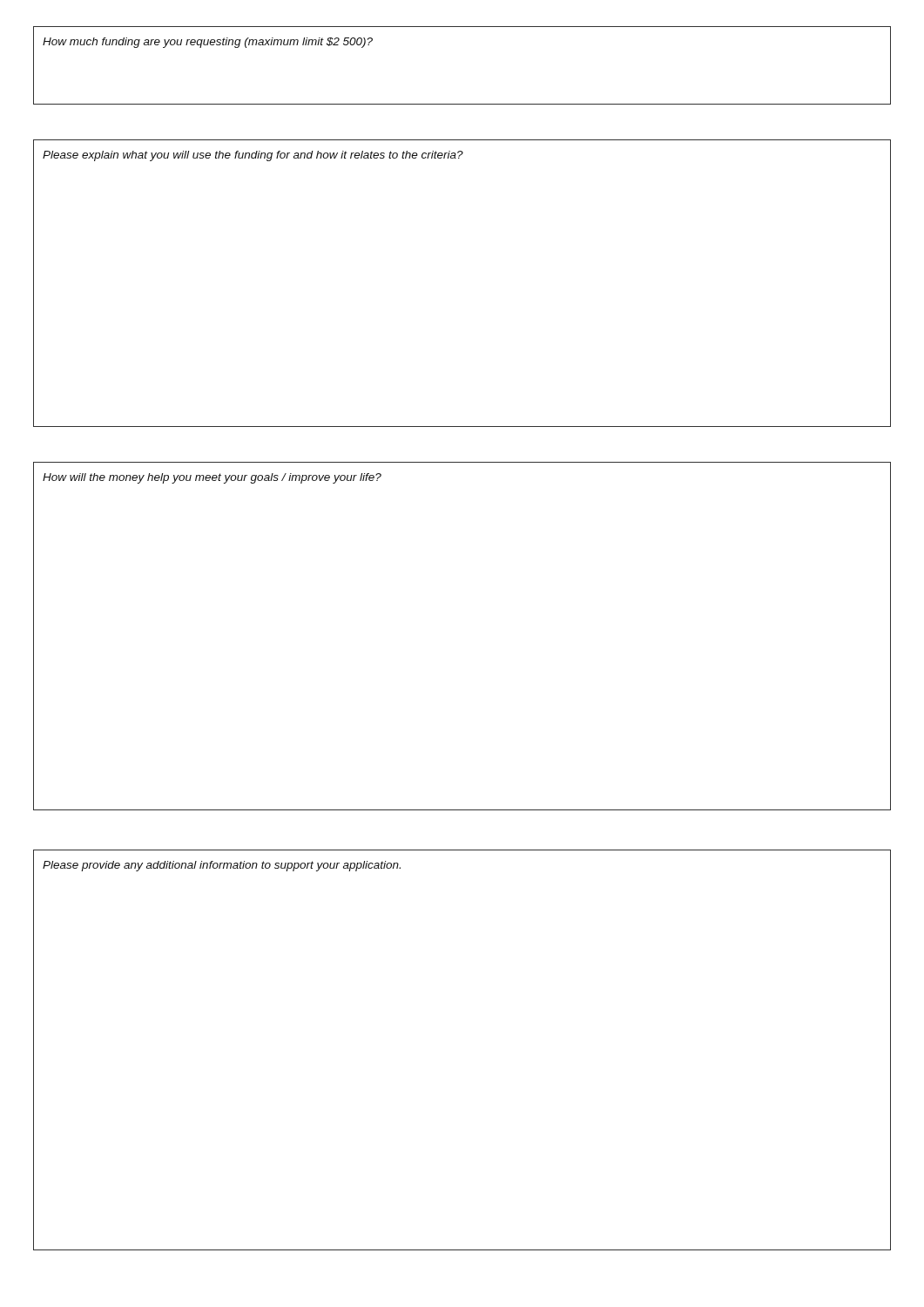Point to the text starting "Please provide any additional information to support"
Screen dimensions: 1307x924
[222, 866]
